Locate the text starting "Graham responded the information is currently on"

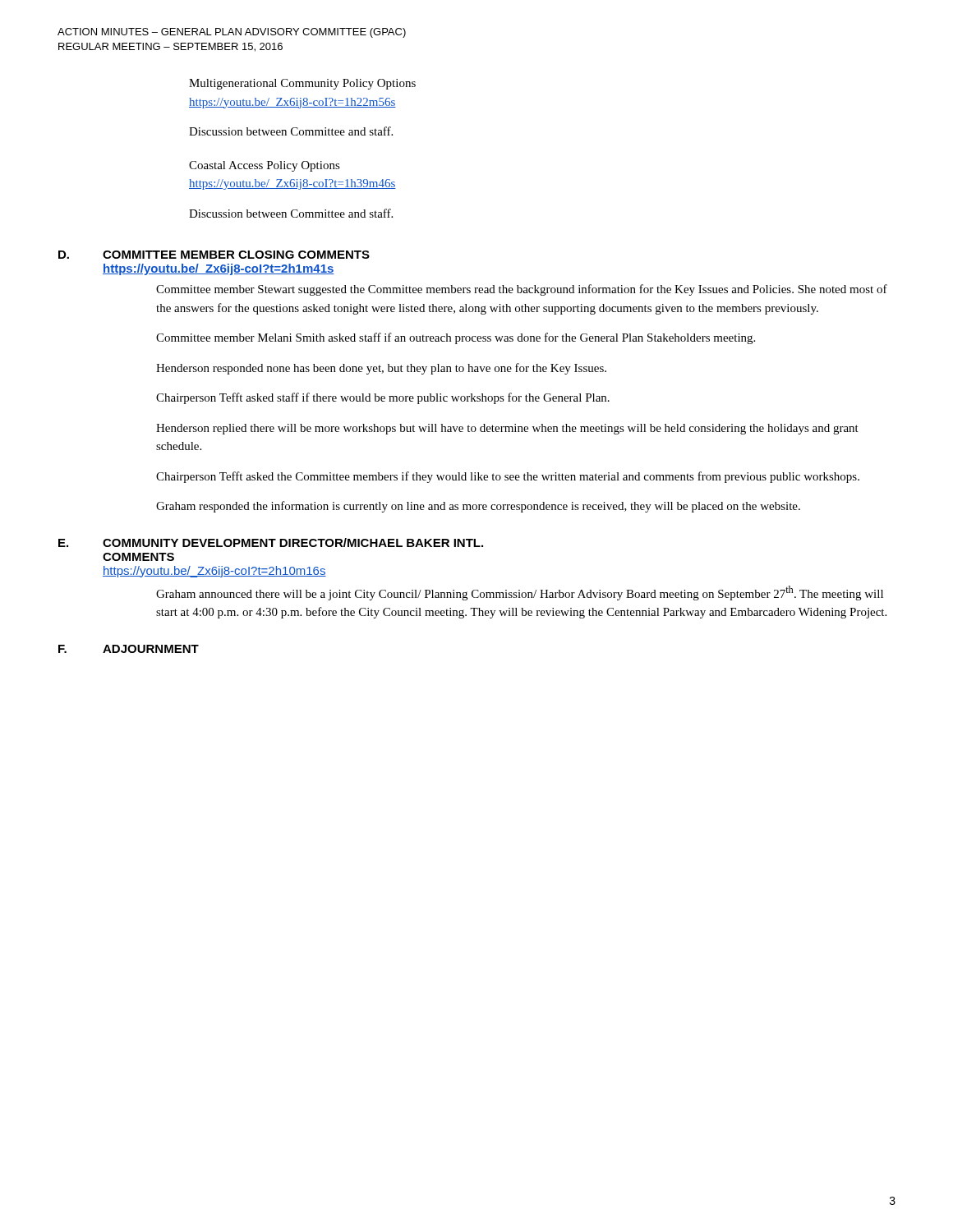[x=478, y=506]
